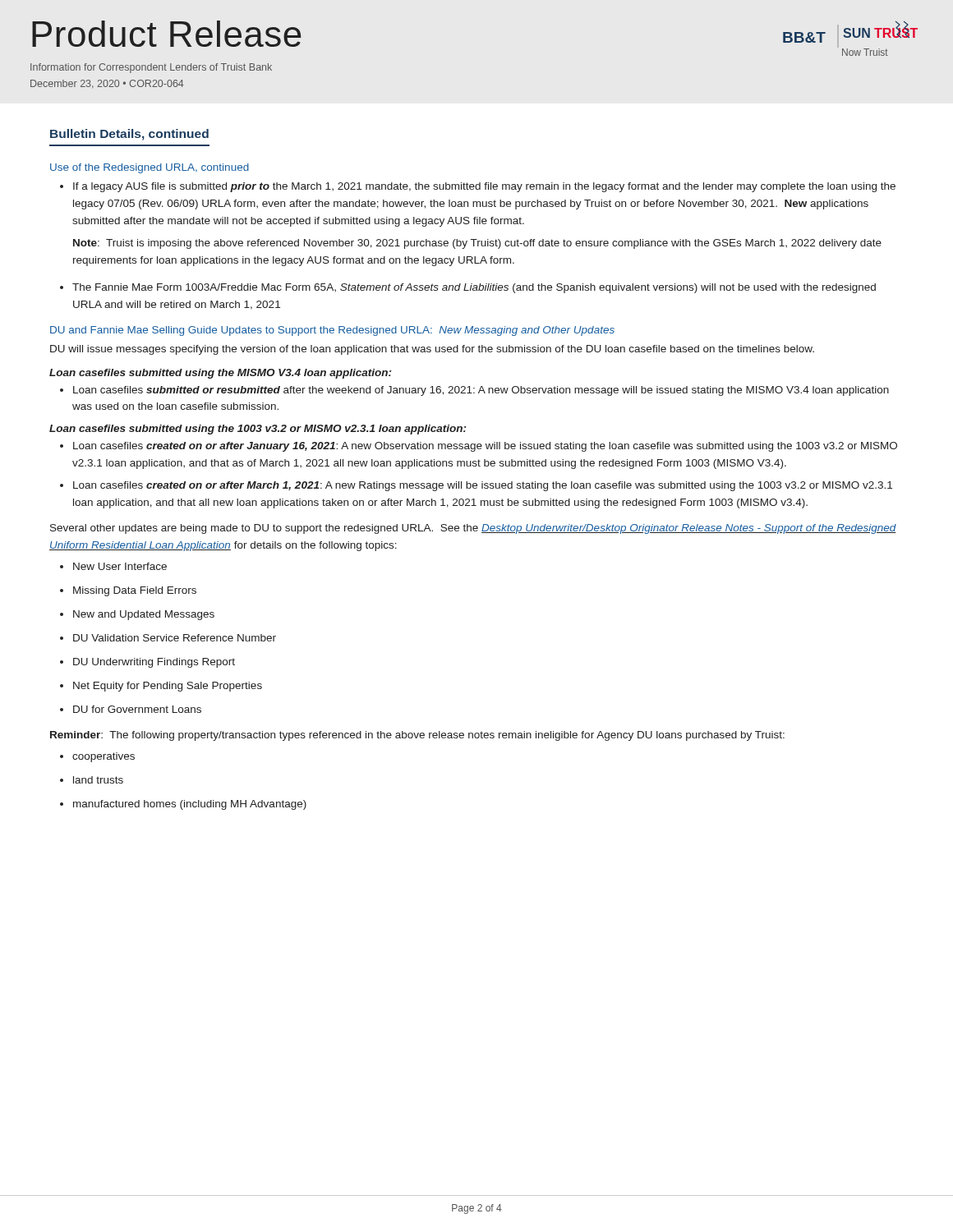953x1232 pixels.
Task: Navigate to the text block starting "land trusts"
Action: click(92, 780)
